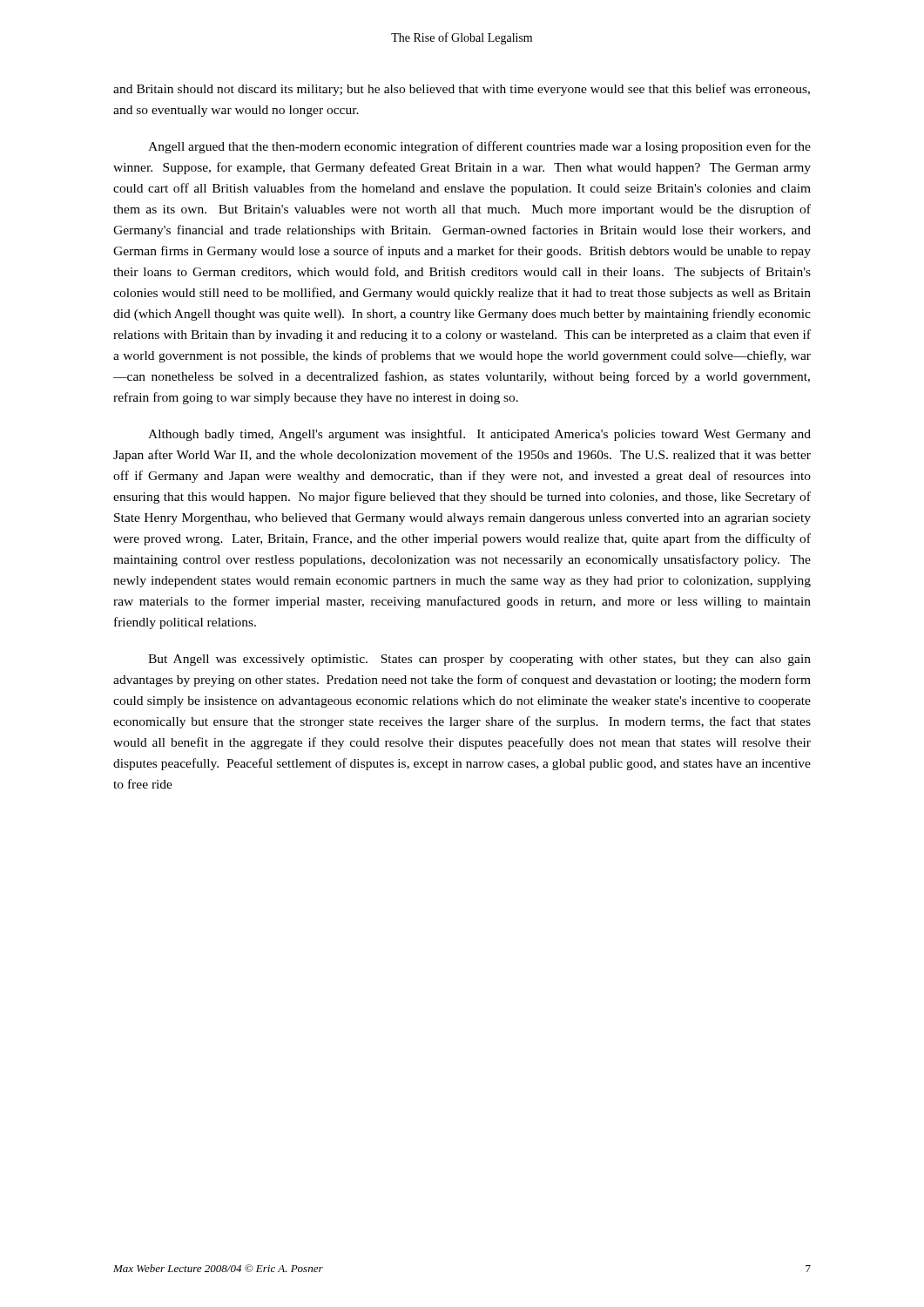Find the region starting "But Angell was excessively"

coord(462,721)
